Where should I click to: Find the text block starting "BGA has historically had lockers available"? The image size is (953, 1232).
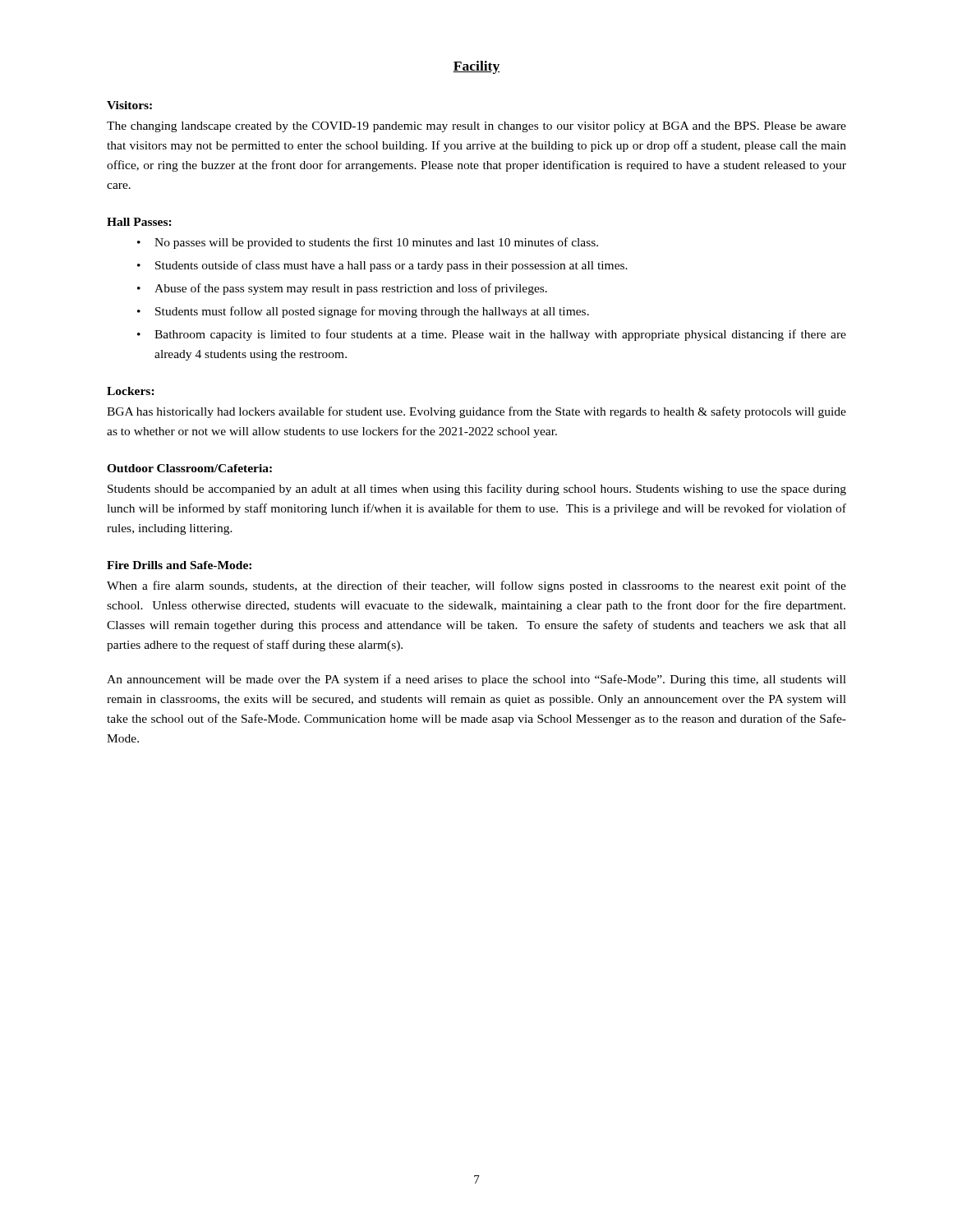(x=476, y=421)
